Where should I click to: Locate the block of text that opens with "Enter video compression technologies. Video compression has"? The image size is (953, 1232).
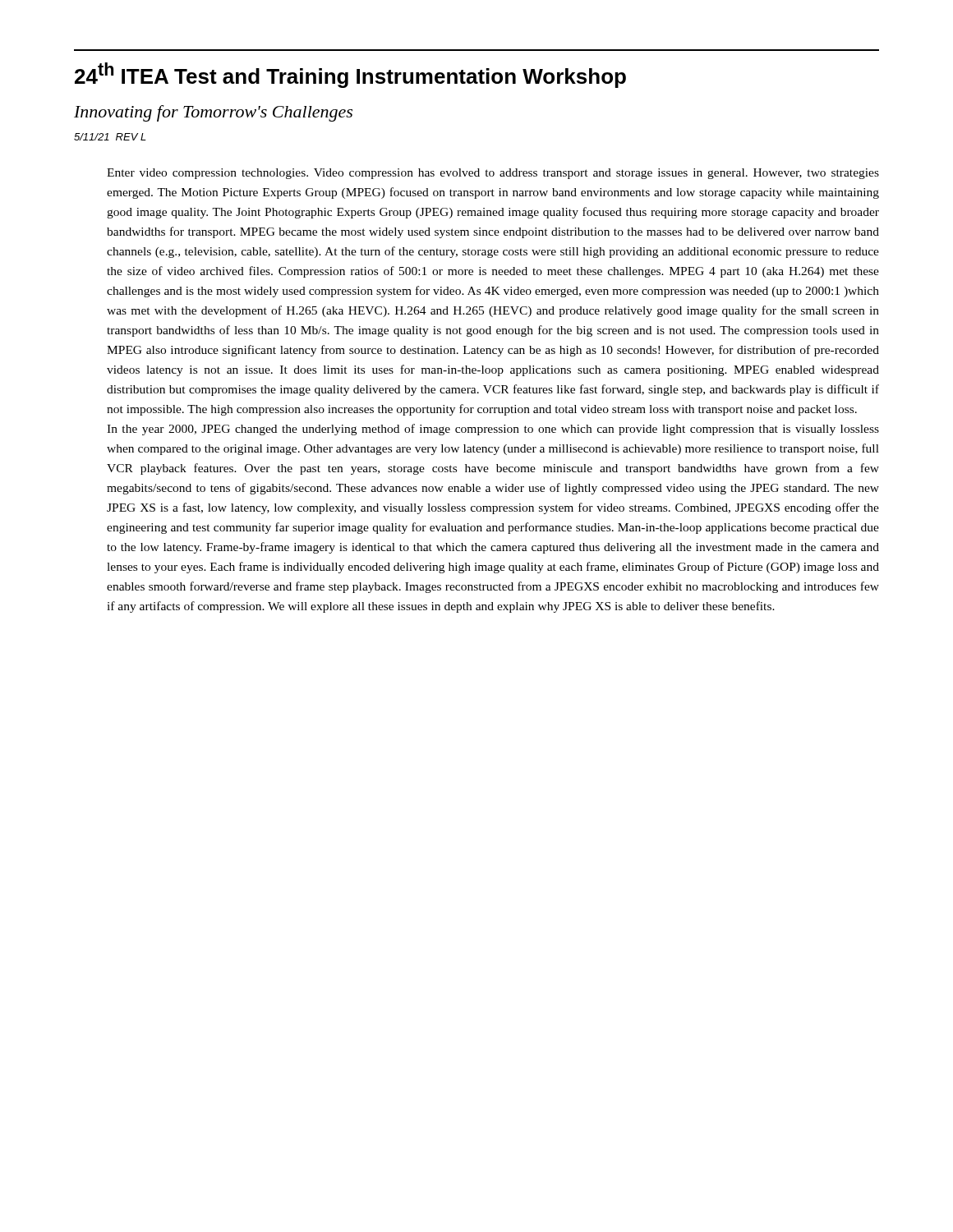tap(493, 389)
